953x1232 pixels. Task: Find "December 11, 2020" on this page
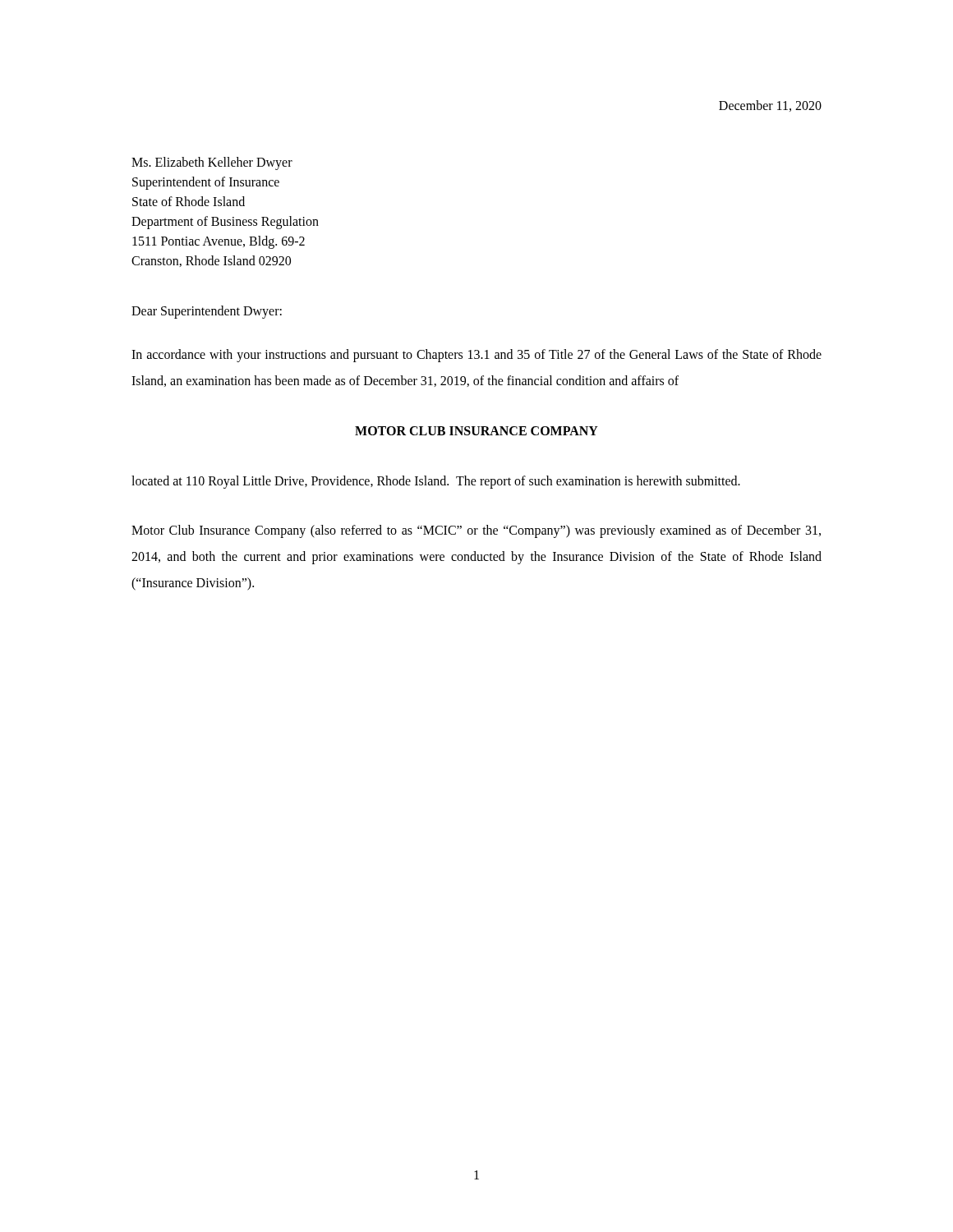pos(770,106)
